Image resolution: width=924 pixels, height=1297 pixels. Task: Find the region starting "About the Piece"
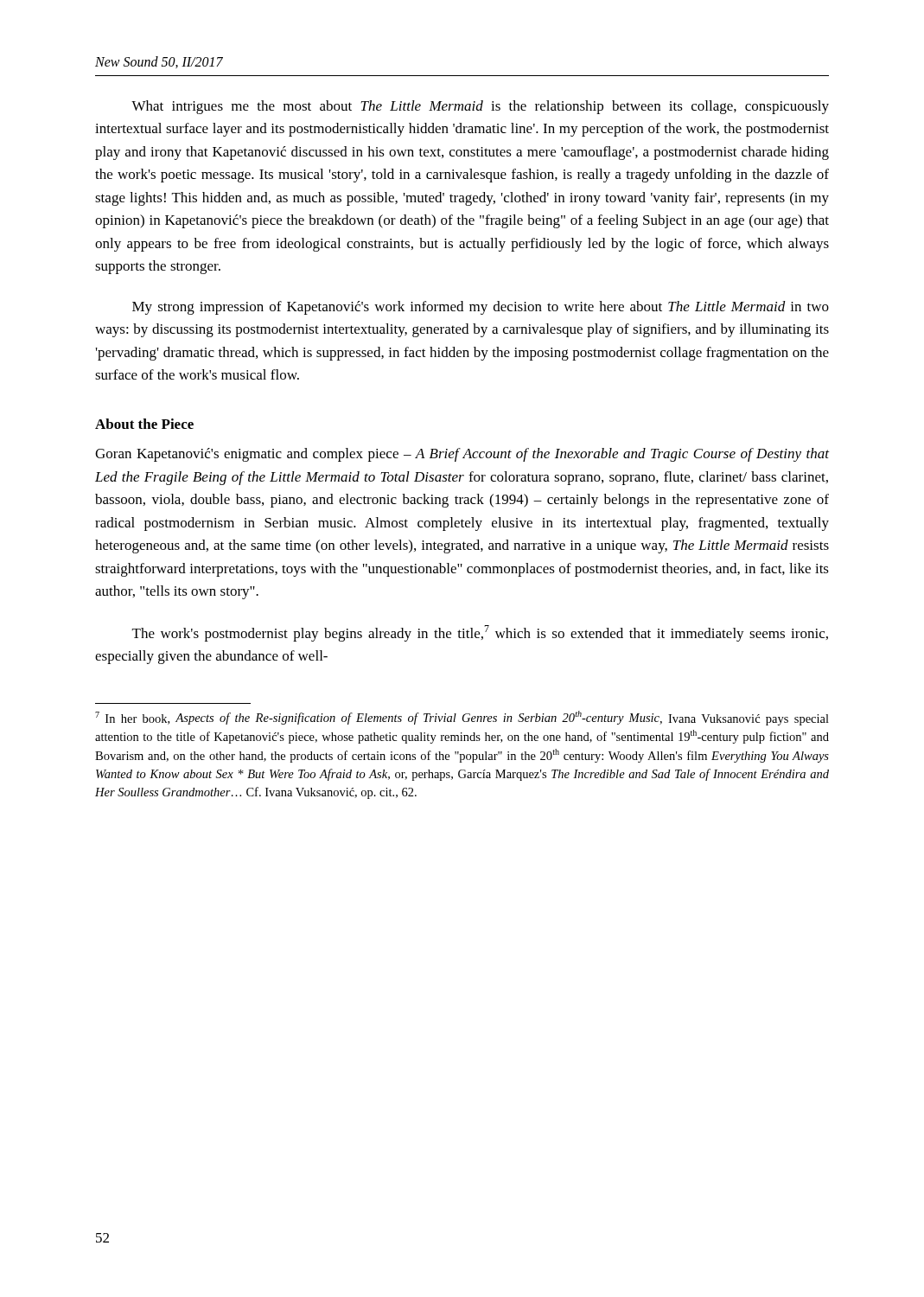(x=144, y=424)
